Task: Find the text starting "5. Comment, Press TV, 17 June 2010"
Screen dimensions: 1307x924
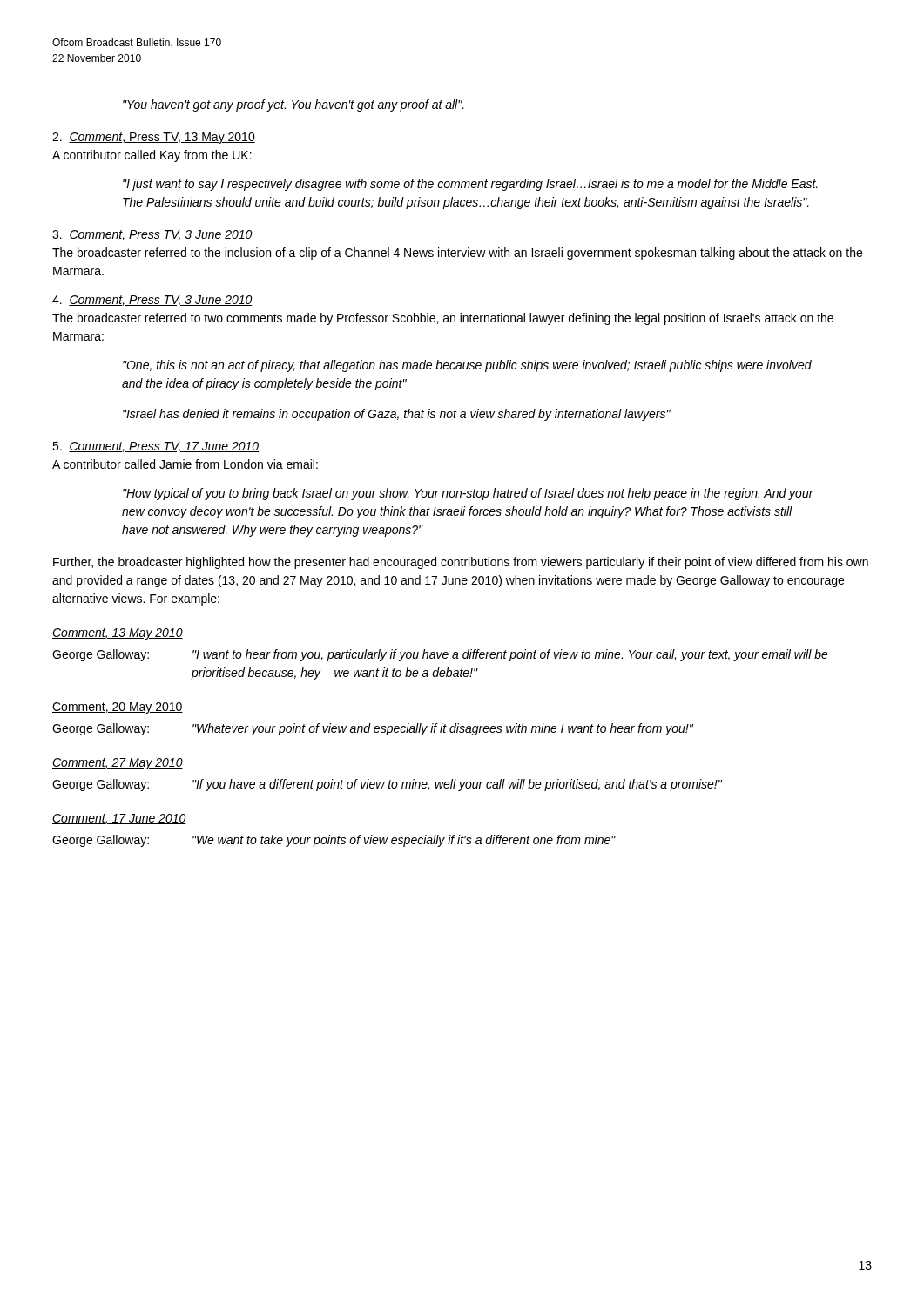Action: (155, 447)
